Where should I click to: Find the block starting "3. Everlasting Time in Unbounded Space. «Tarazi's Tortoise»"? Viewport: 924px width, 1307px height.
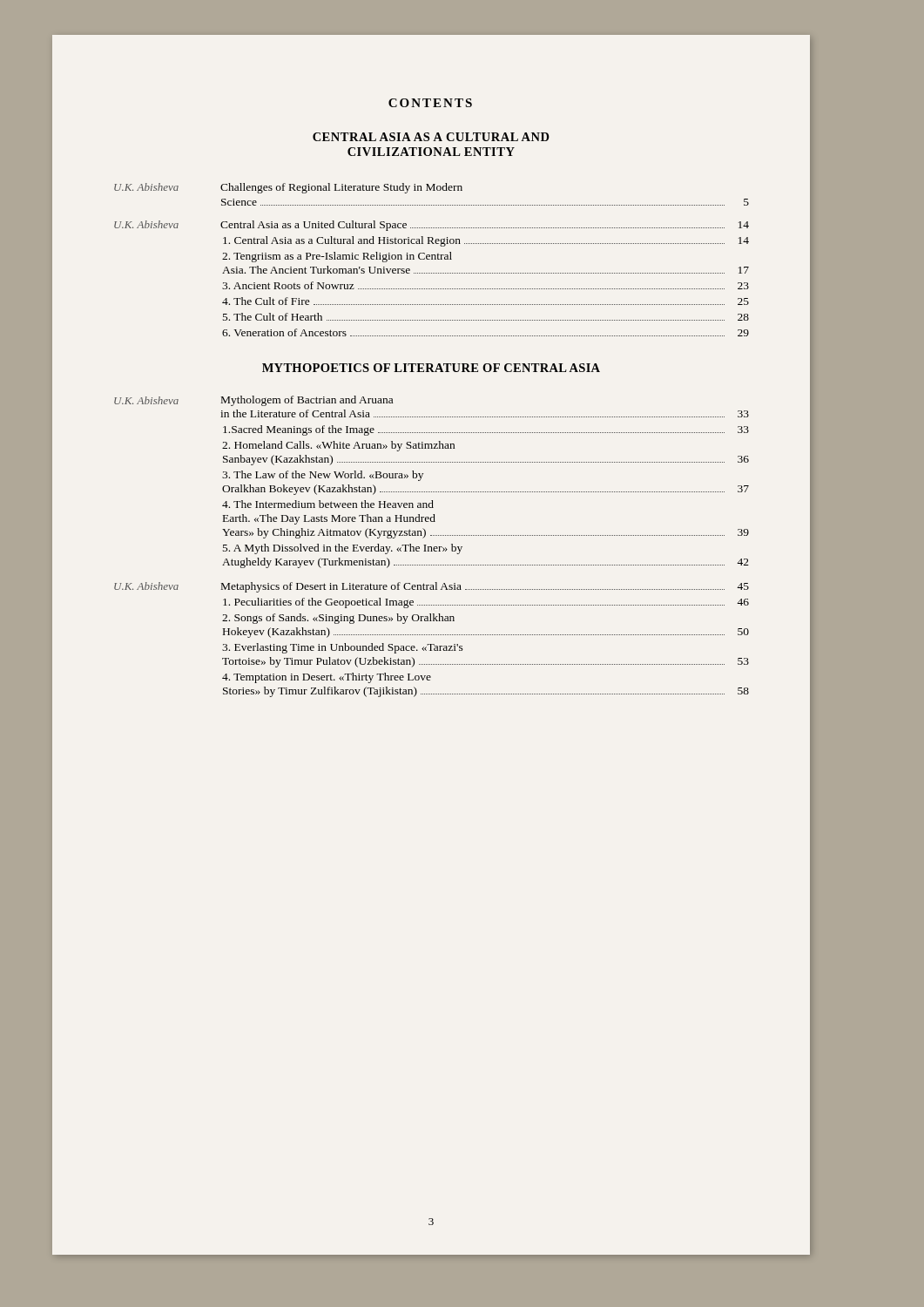coord(481,654)
